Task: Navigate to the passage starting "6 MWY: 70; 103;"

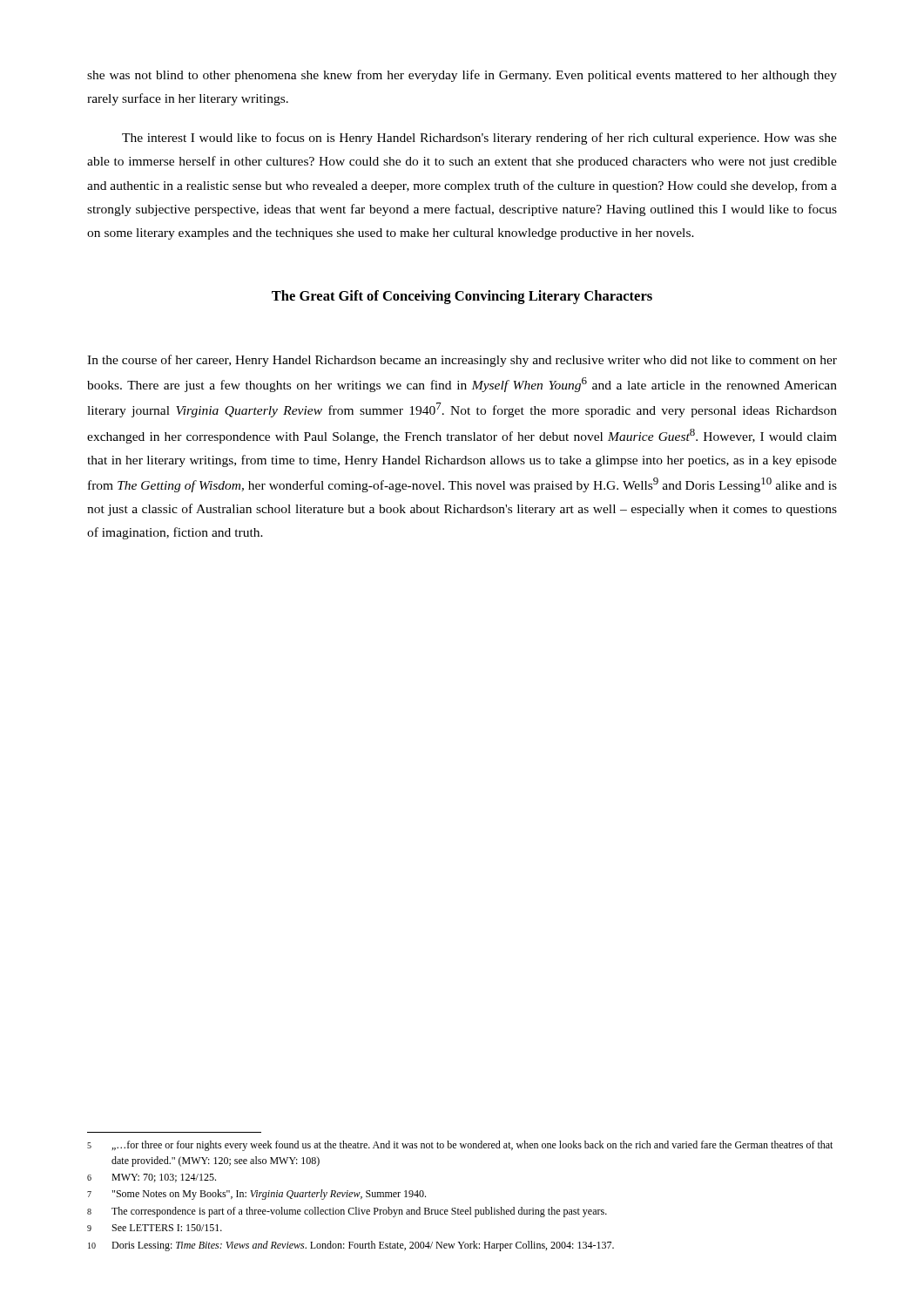Action: (152, 1178)
